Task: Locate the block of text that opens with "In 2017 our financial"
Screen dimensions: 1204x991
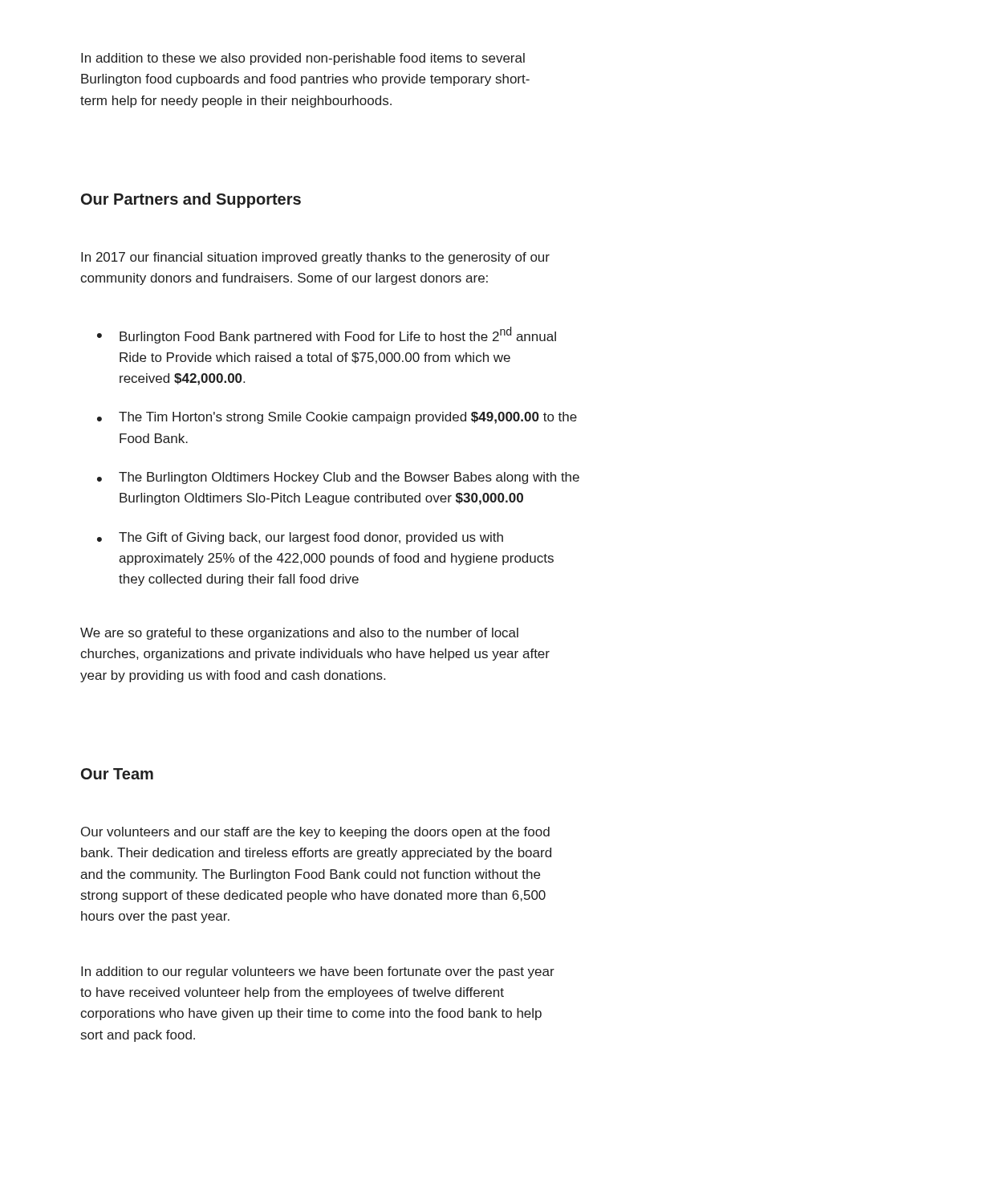Action: point(315,268)
